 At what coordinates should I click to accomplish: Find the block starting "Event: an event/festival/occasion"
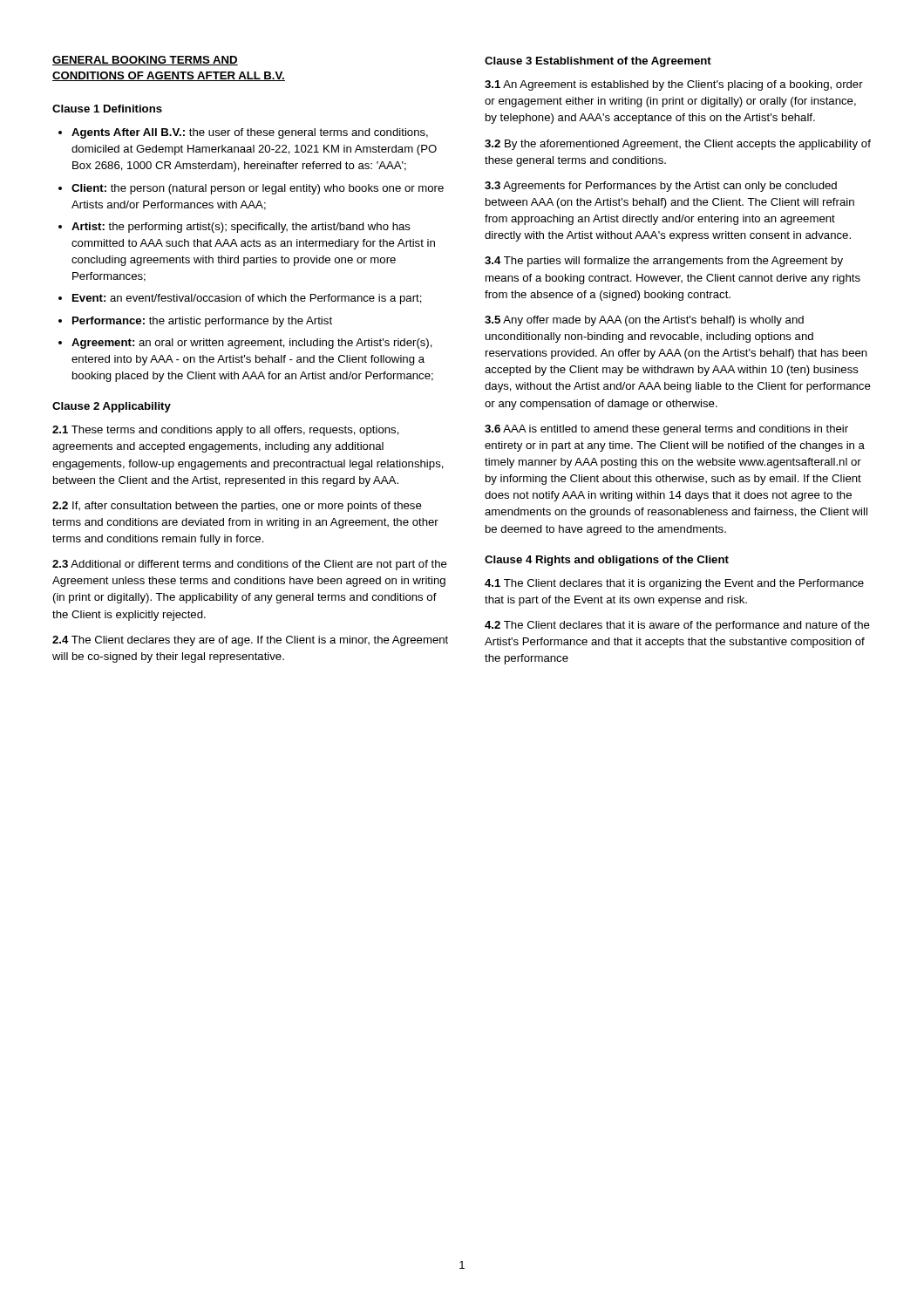coord(247,298)
